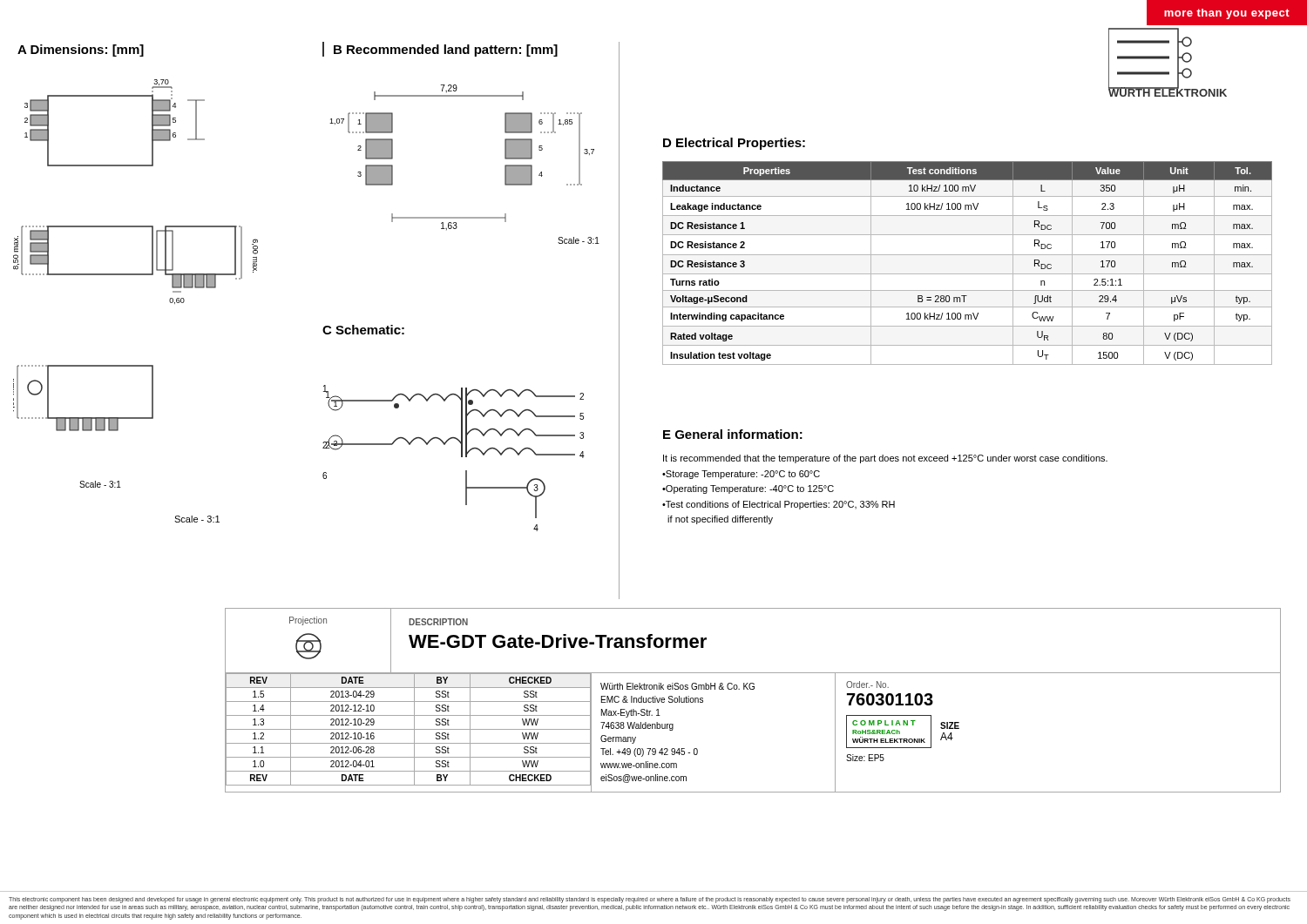Screen dimensions: 924x1307
Task: Find "C Schematic:" on this page
Action: click(364, 330)
